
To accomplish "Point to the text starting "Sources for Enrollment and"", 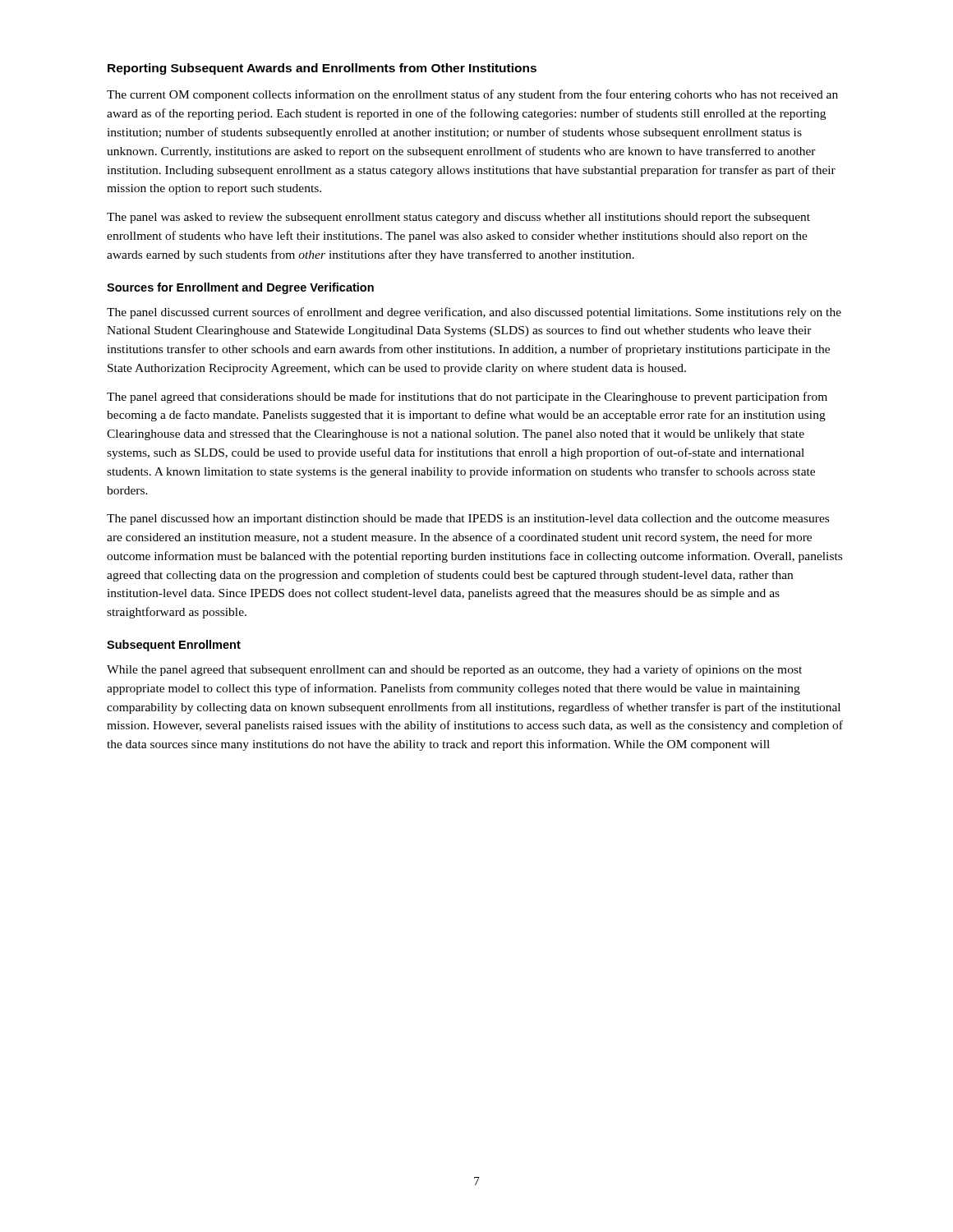I will (241, 287).
